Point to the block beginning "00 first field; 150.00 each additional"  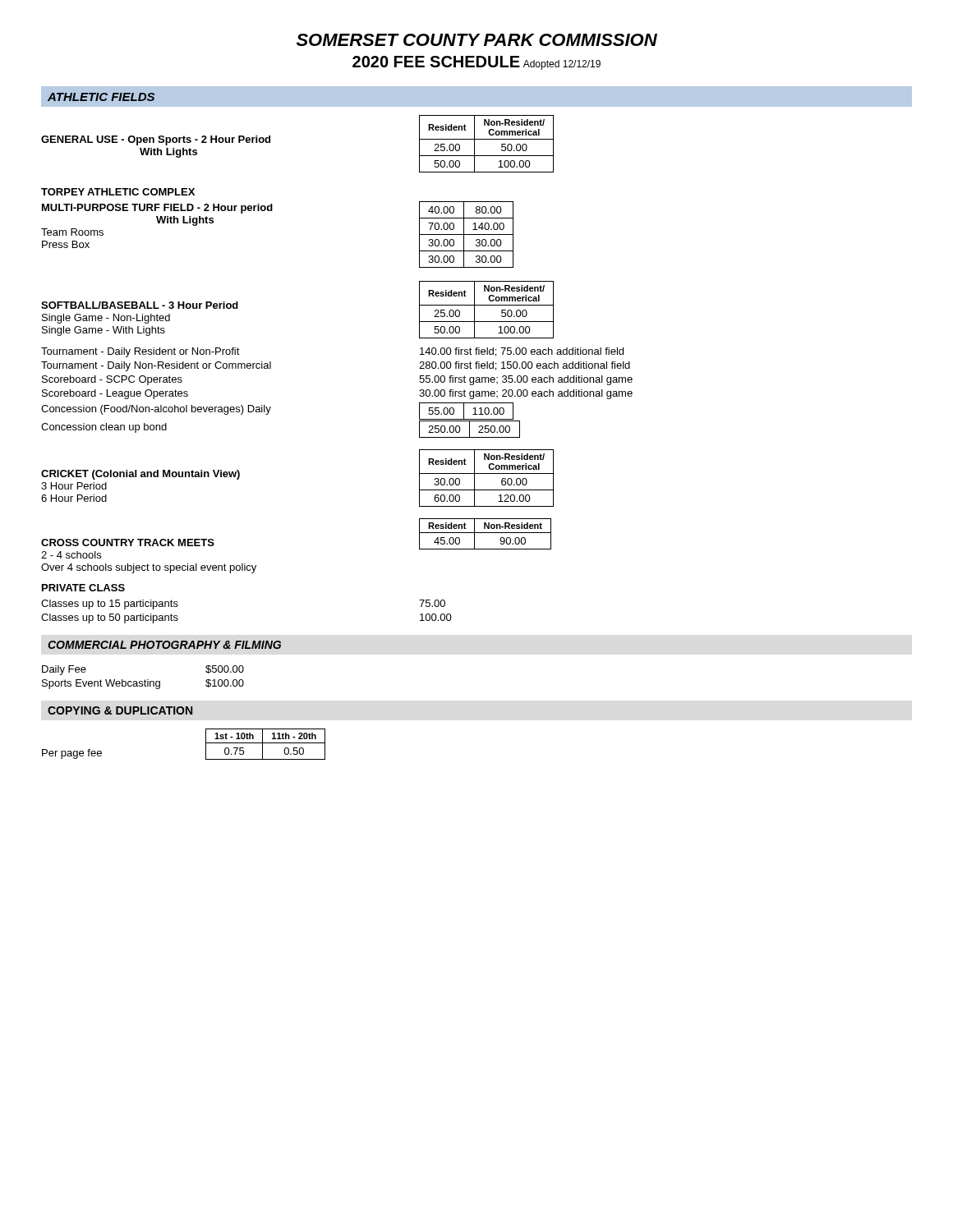(x=525, y=365)
